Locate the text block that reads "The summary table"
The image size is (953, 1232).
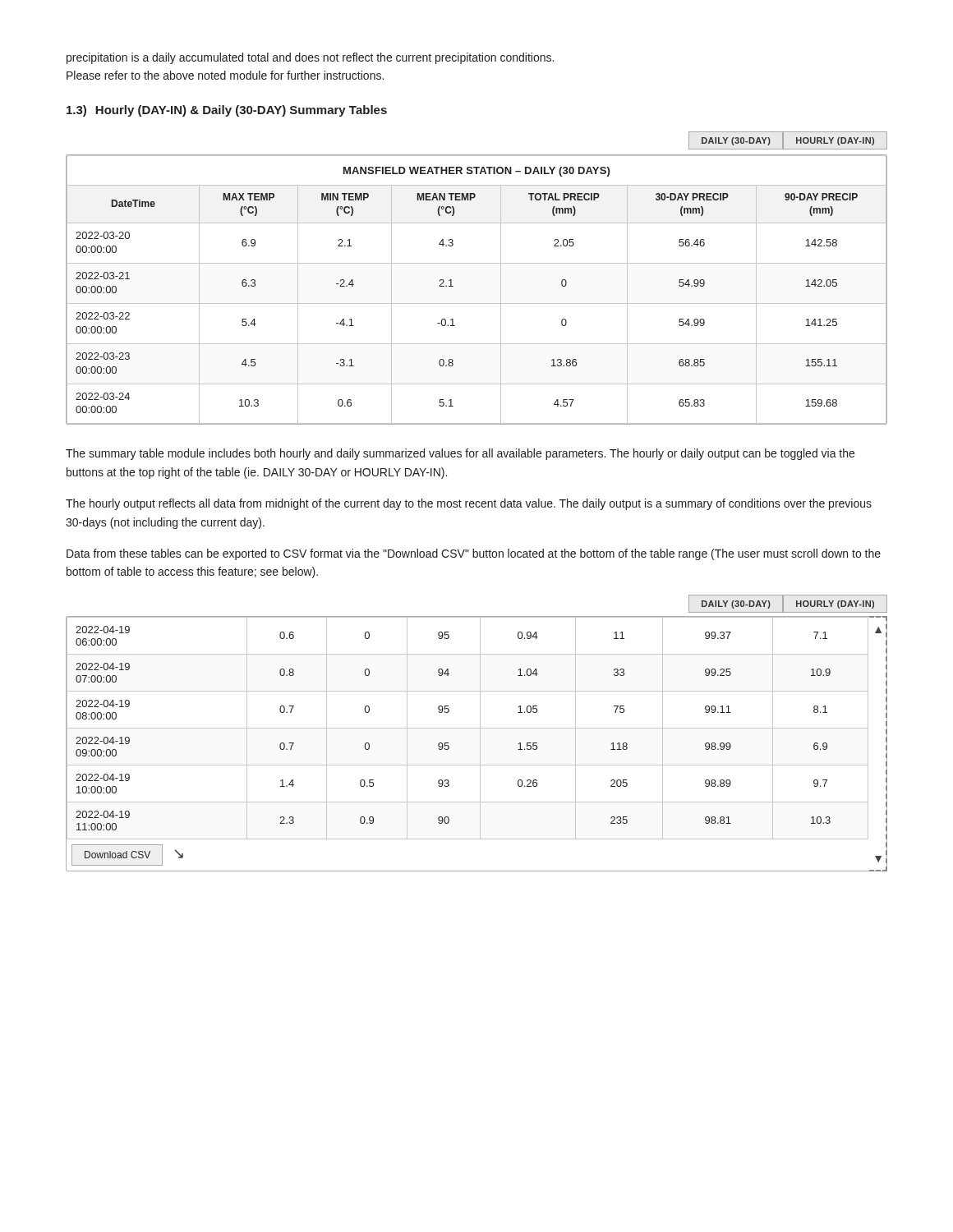point(460,463)
